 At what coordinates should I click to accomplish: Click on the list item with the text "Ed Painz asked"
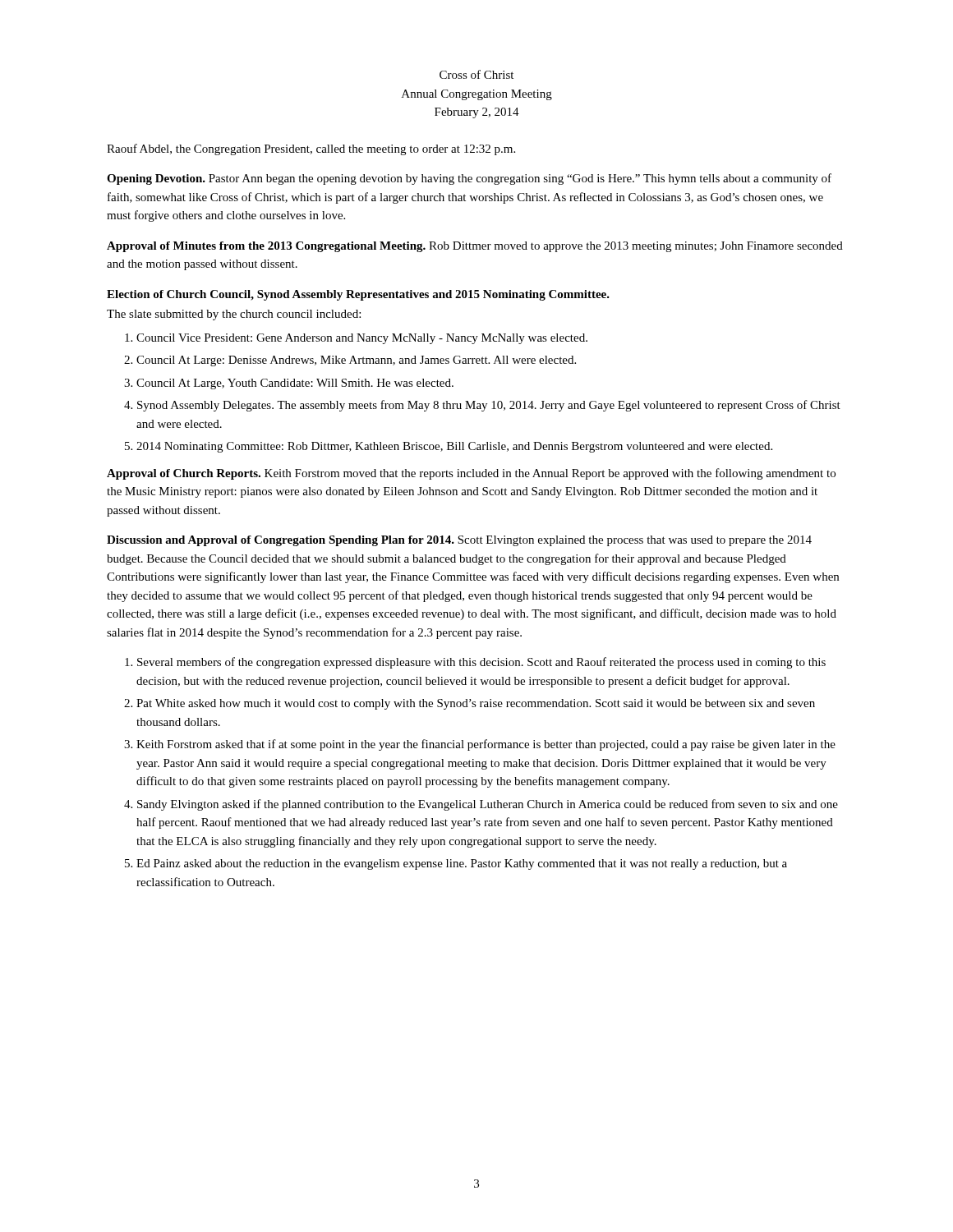coord(462,872)
